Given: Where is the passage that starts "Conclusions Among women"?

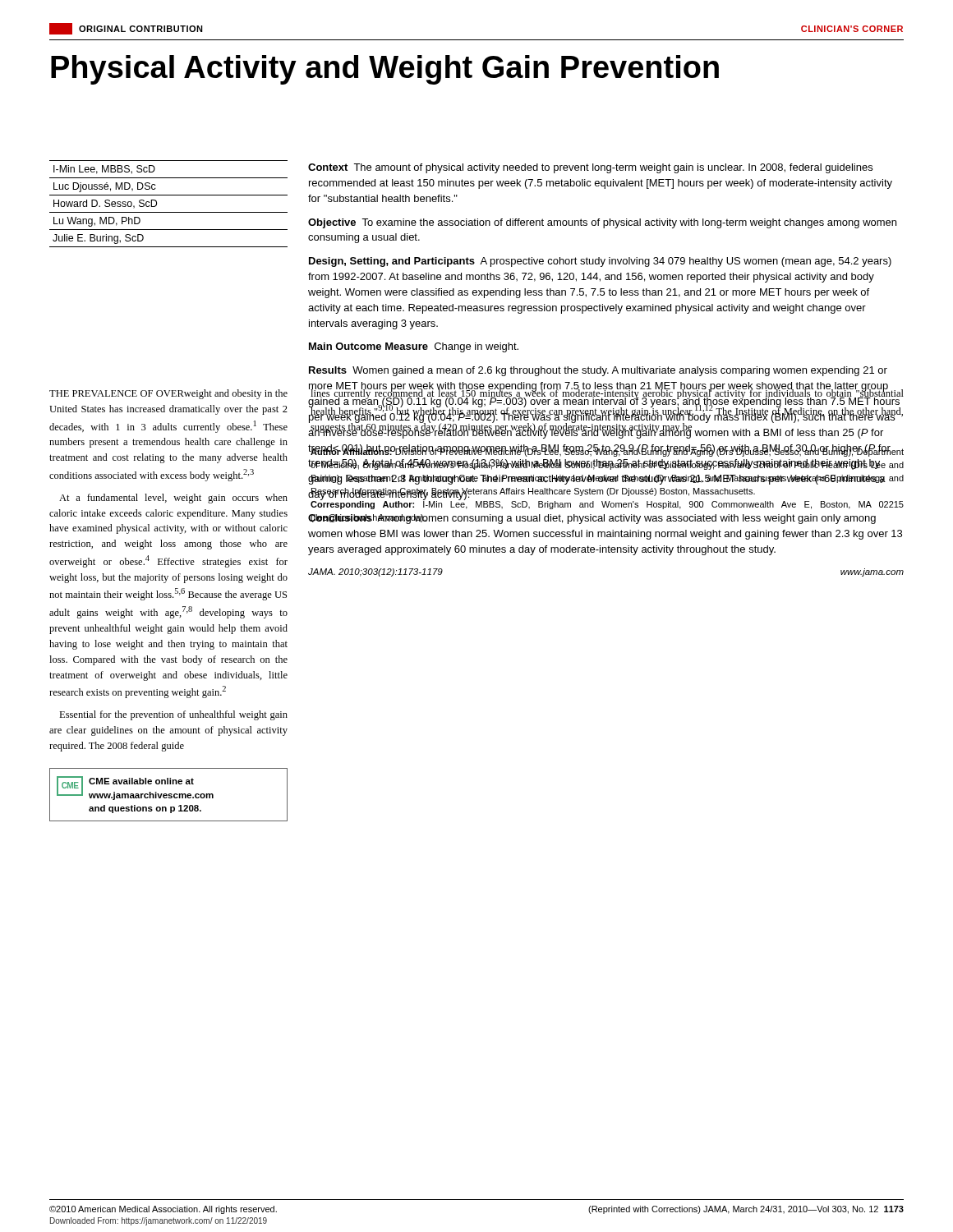Looking at the screenshot, I should click(605, 533).
